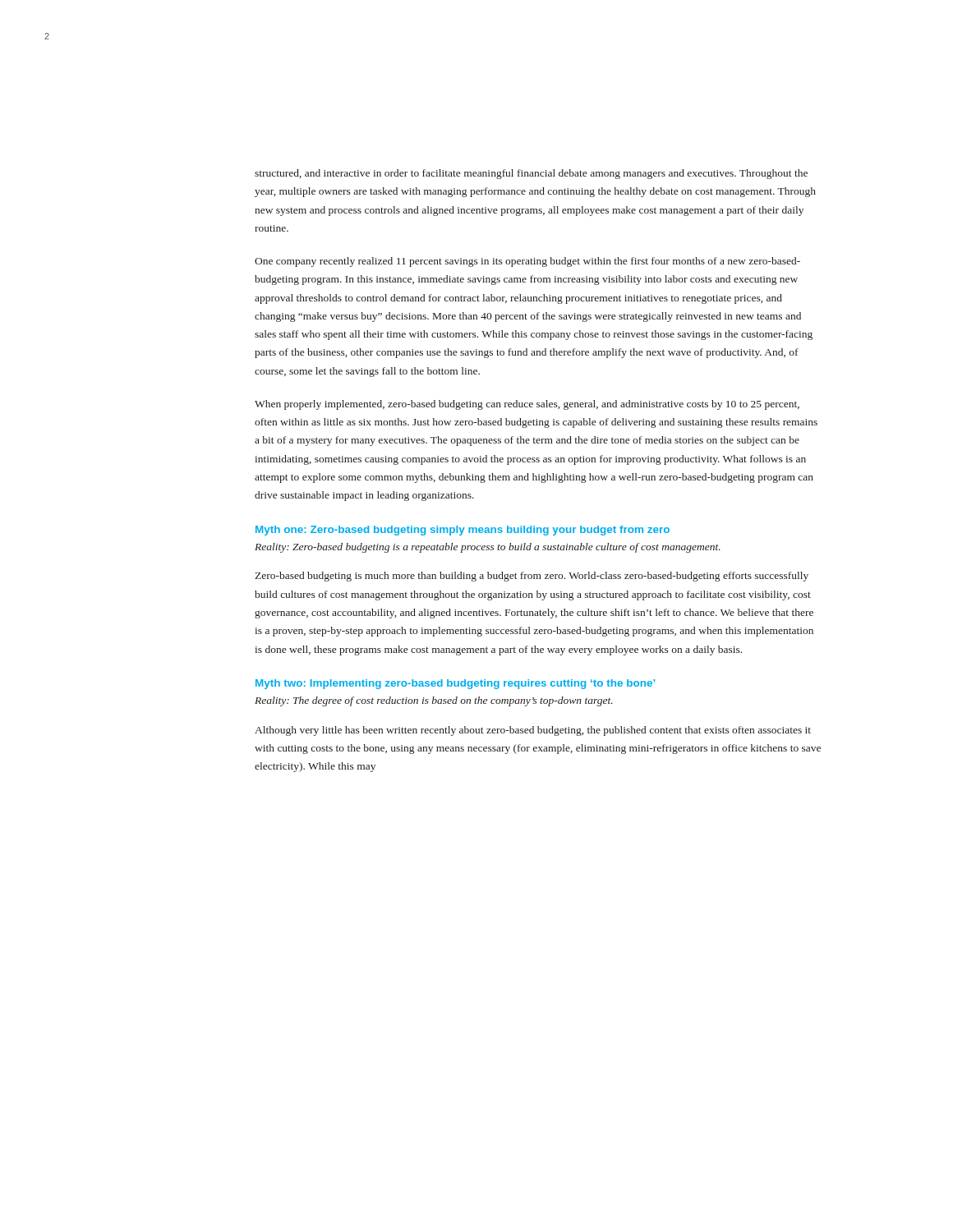This screenshot has height=1232, width=953.
Task: Find the text block with the text "Reality: The degree of"
Action: 434,700
